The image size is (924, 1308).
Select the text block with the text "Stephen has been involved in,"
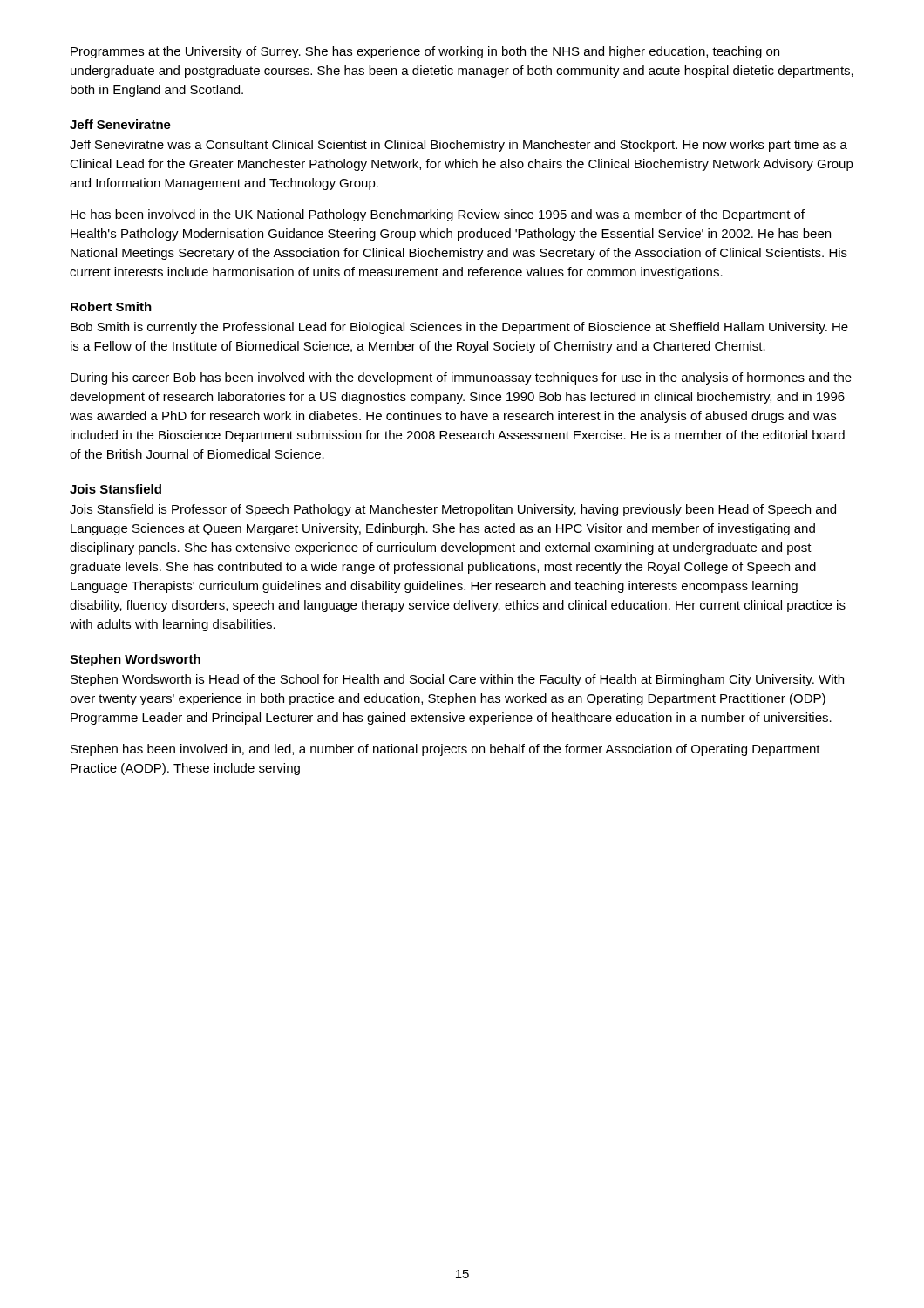(445, 758)
